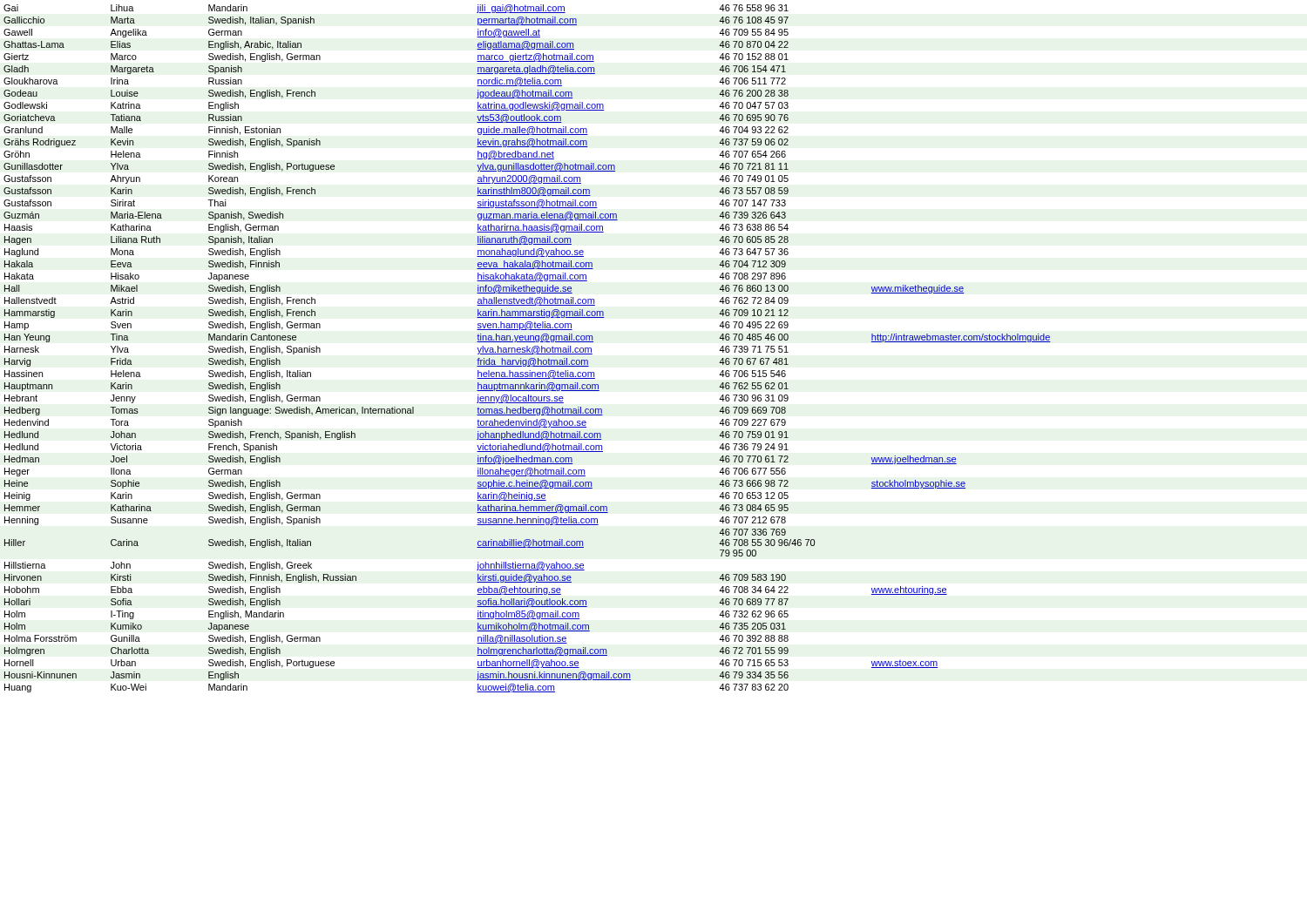Find the table that mentions "Swedish, English, French"
This screenshot has width=1307, height=924.
[654, 347]
